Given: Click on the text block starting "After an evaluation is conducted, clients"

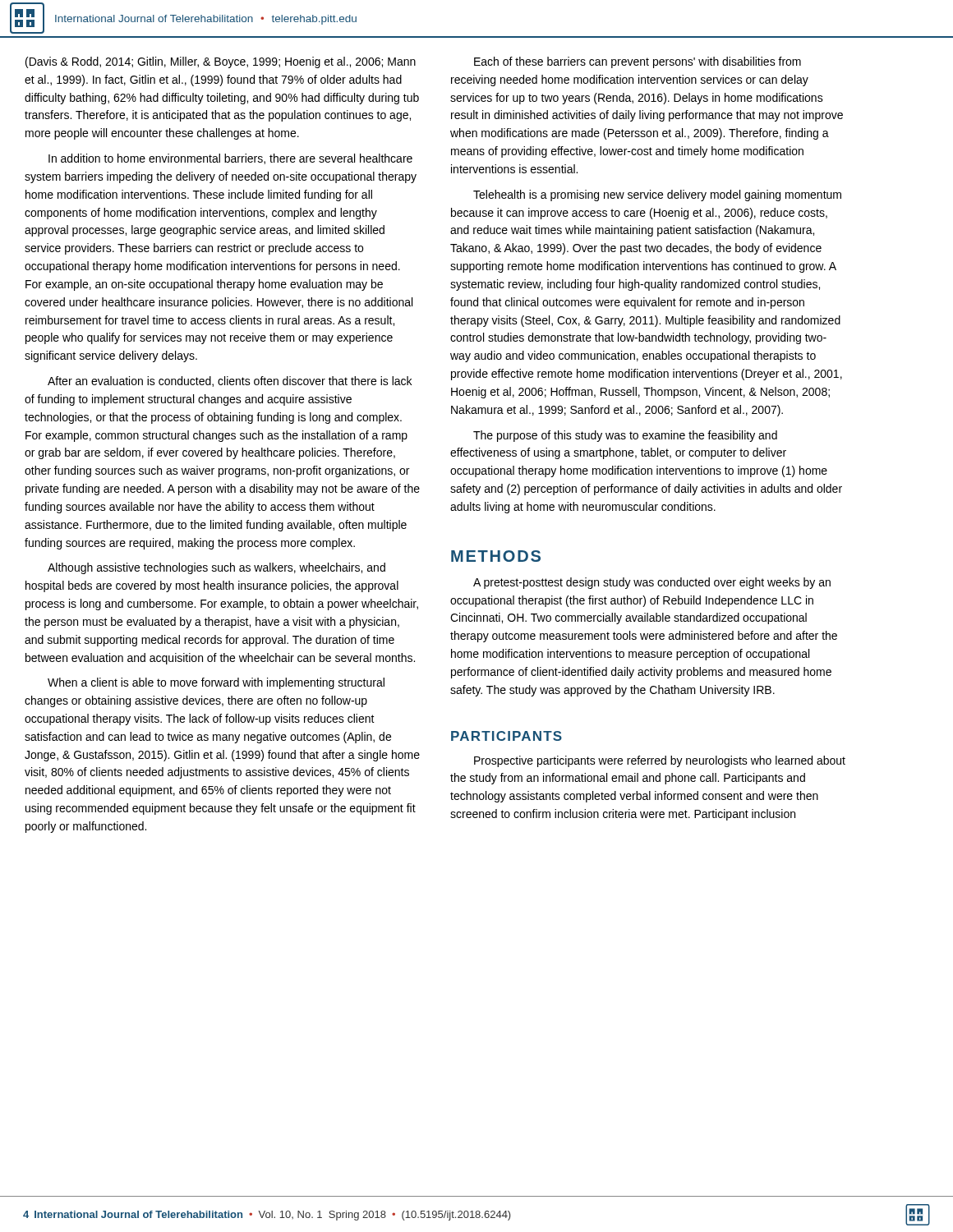Looking at the screenshot, I should 223,463.
